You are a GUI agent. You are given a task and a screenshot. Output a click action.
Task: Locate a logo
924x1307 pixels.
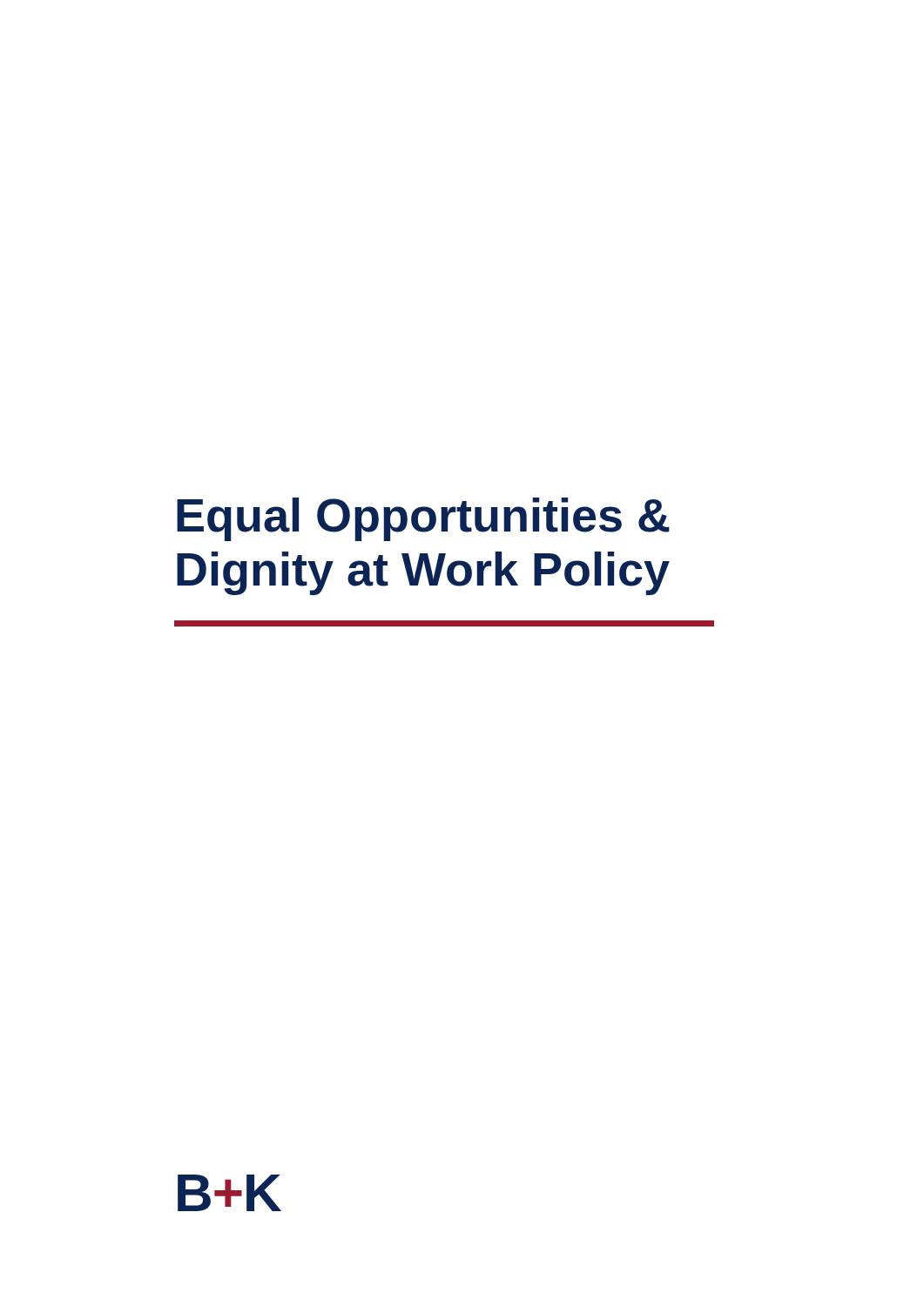[x=228, y=1193]
